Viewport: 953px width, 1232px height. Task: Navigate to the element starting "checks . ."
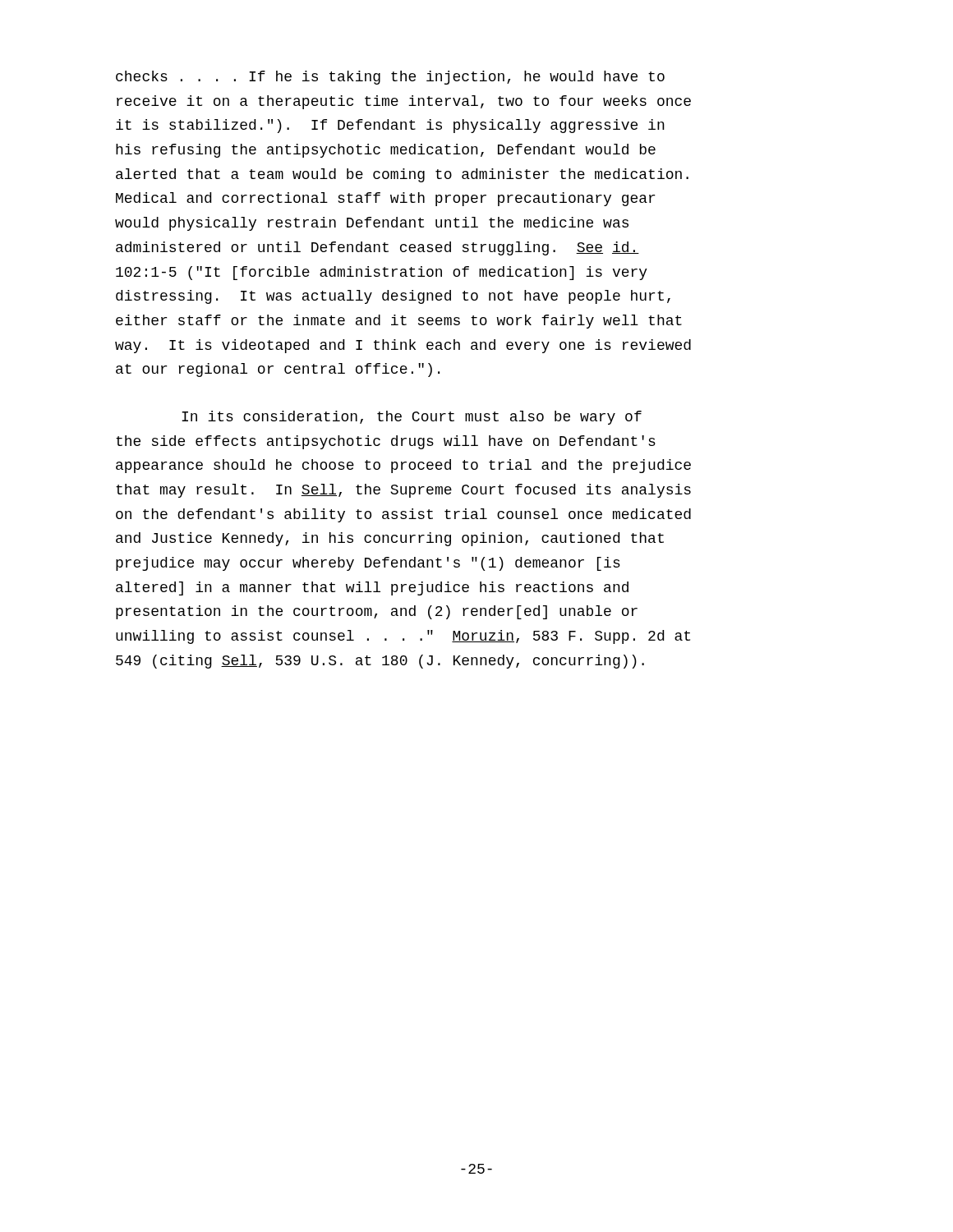pos(403,223)
